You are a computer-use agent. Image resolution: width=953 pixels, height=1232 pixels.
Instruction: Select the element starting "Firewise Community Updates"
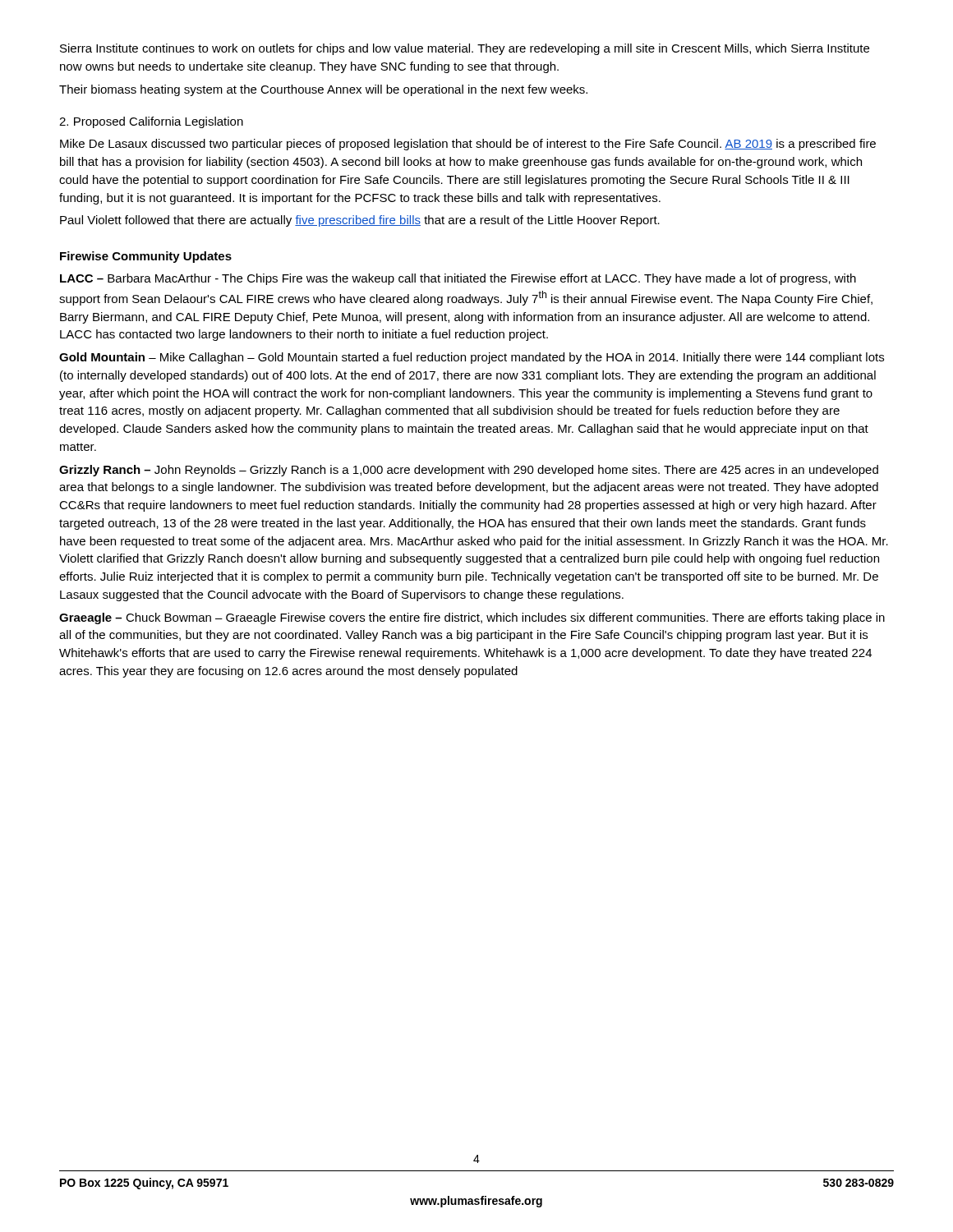(x=145, y=256)
